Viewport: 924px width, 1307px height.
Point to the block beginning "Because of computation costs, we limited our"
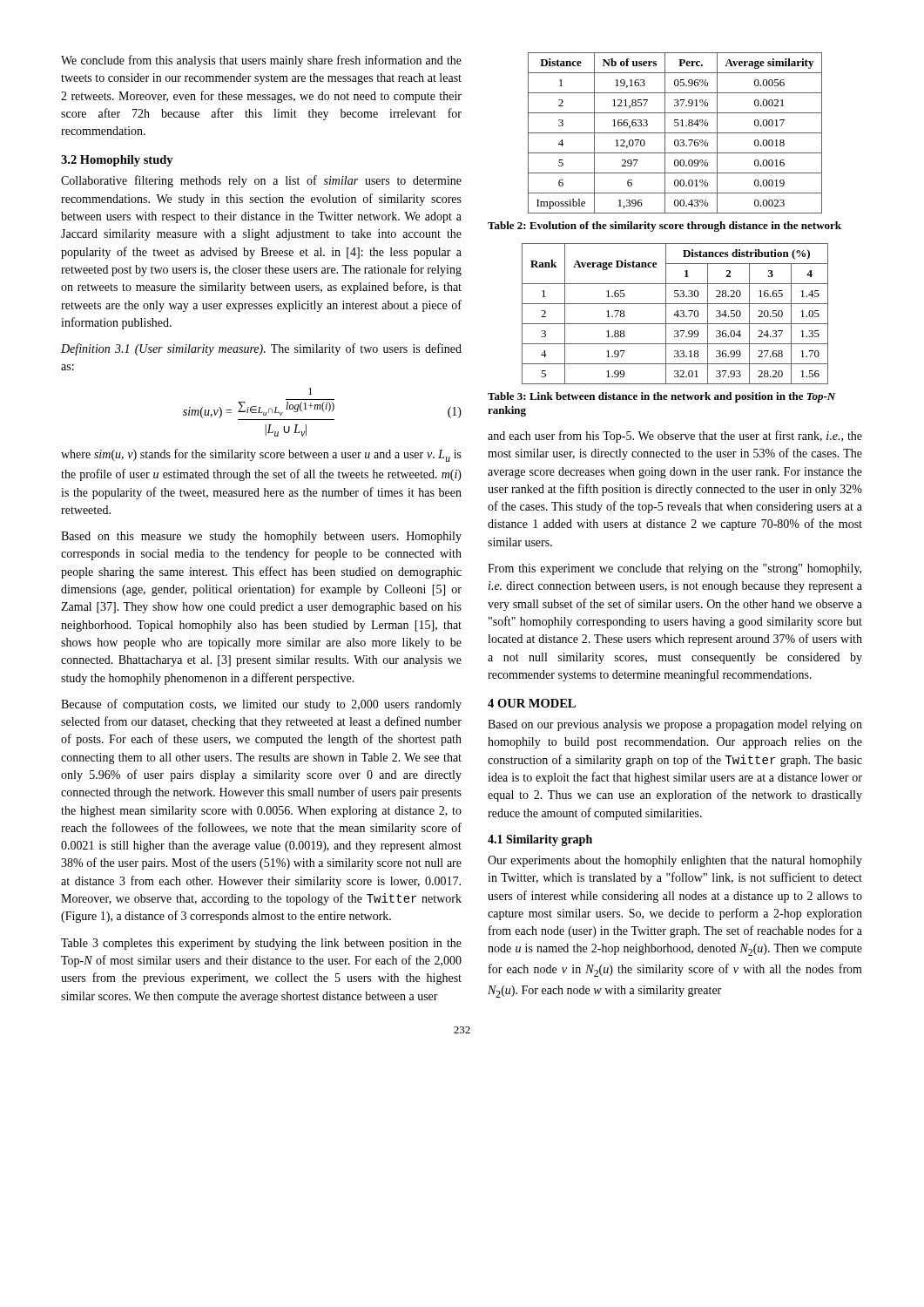pos(261,811)
